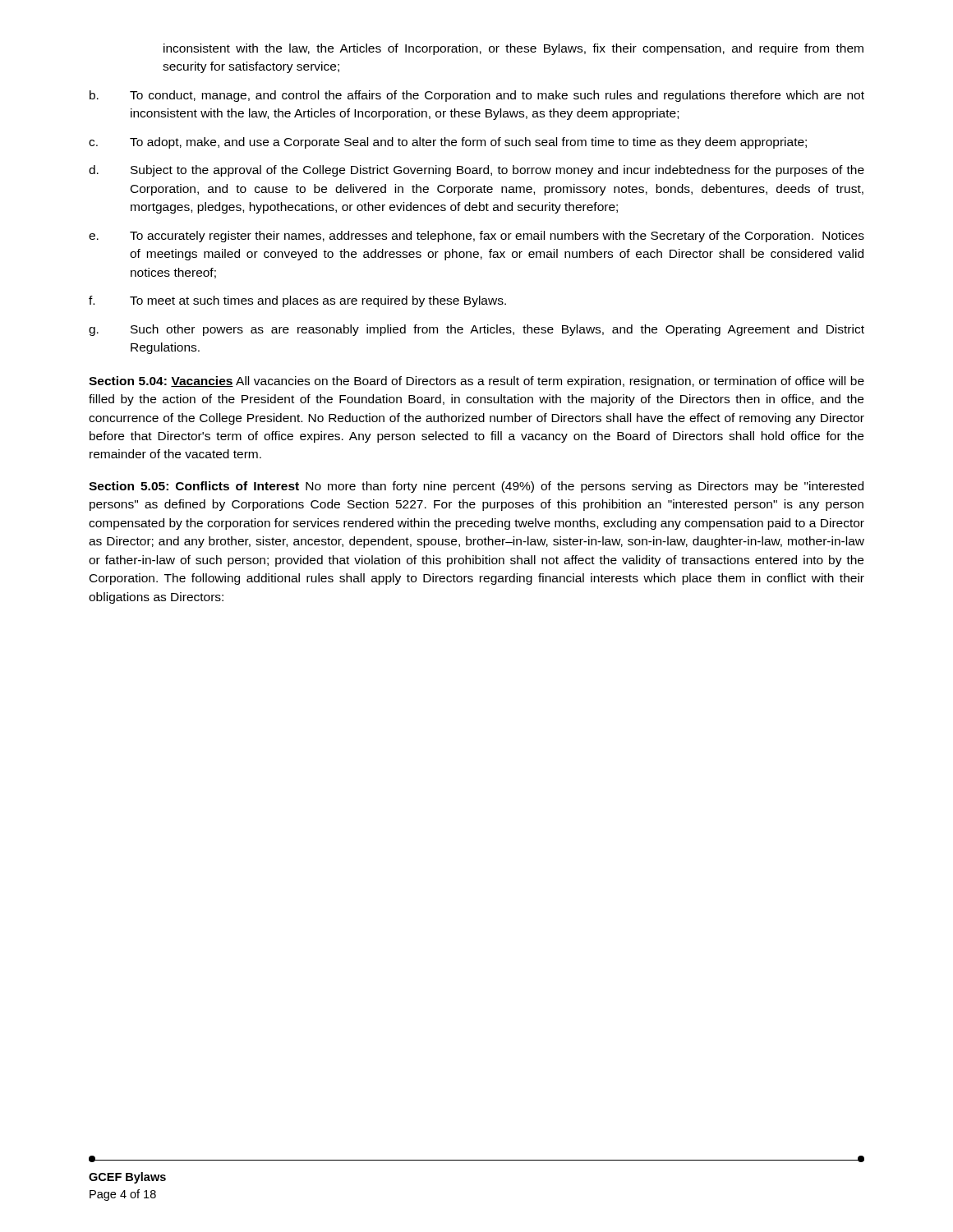Click on the block starting "d. Subject to the approval of the"

click(x=476, y=189)
